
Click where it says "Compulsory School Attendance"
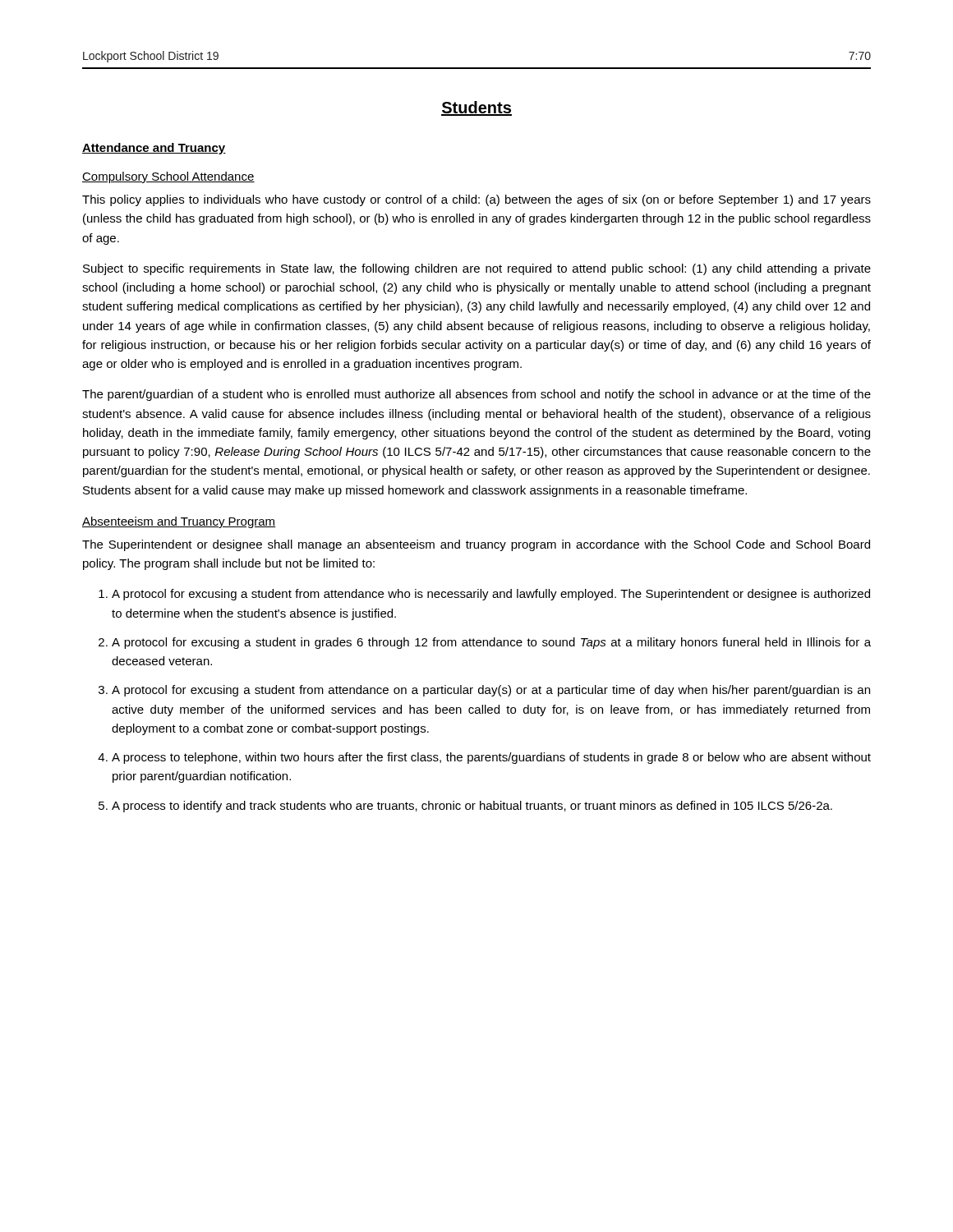coord(168,176)
